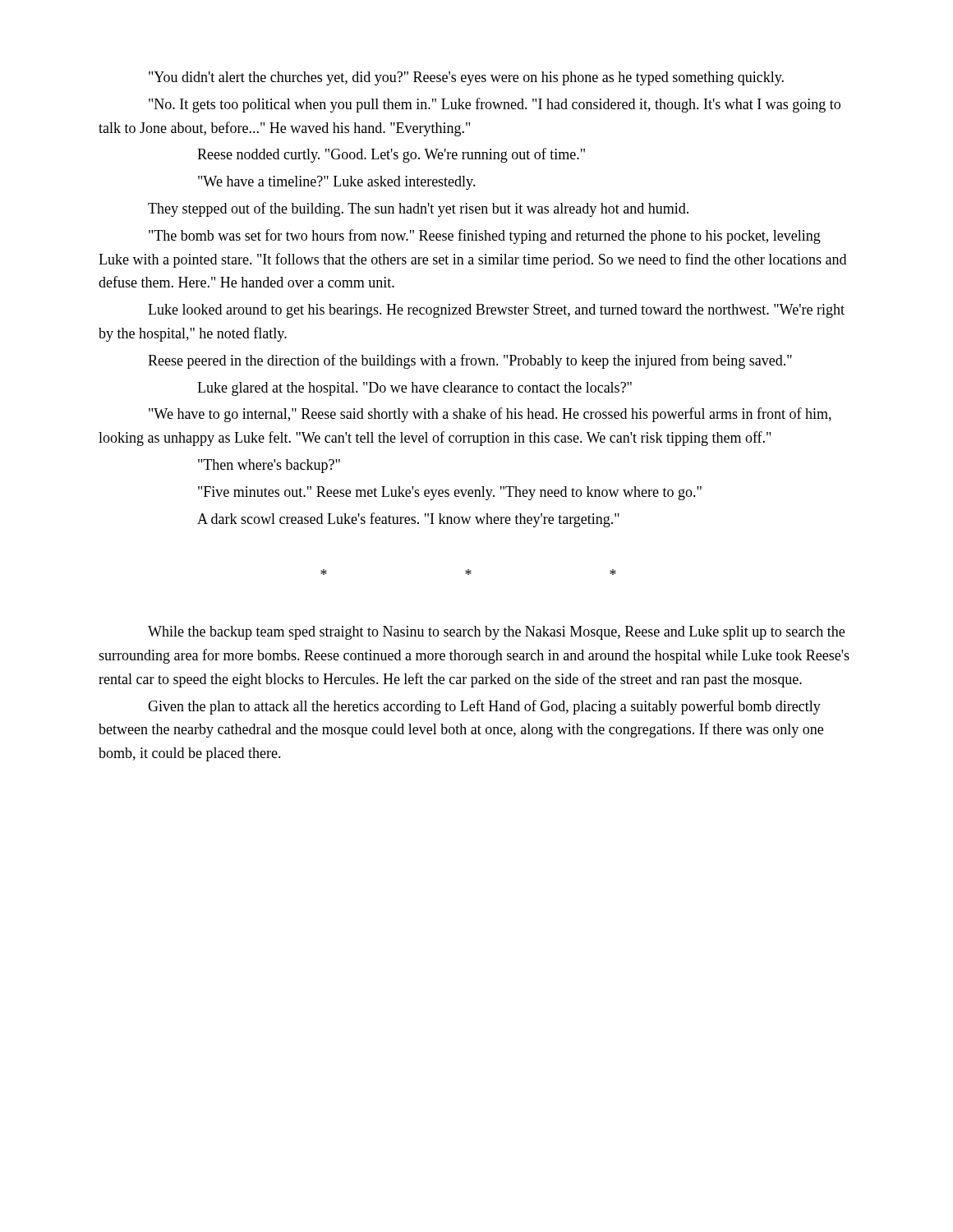Select the text block containing ""We have a timeline?" Luke"
The image size is (953, 1232).
tap(476, 182)
